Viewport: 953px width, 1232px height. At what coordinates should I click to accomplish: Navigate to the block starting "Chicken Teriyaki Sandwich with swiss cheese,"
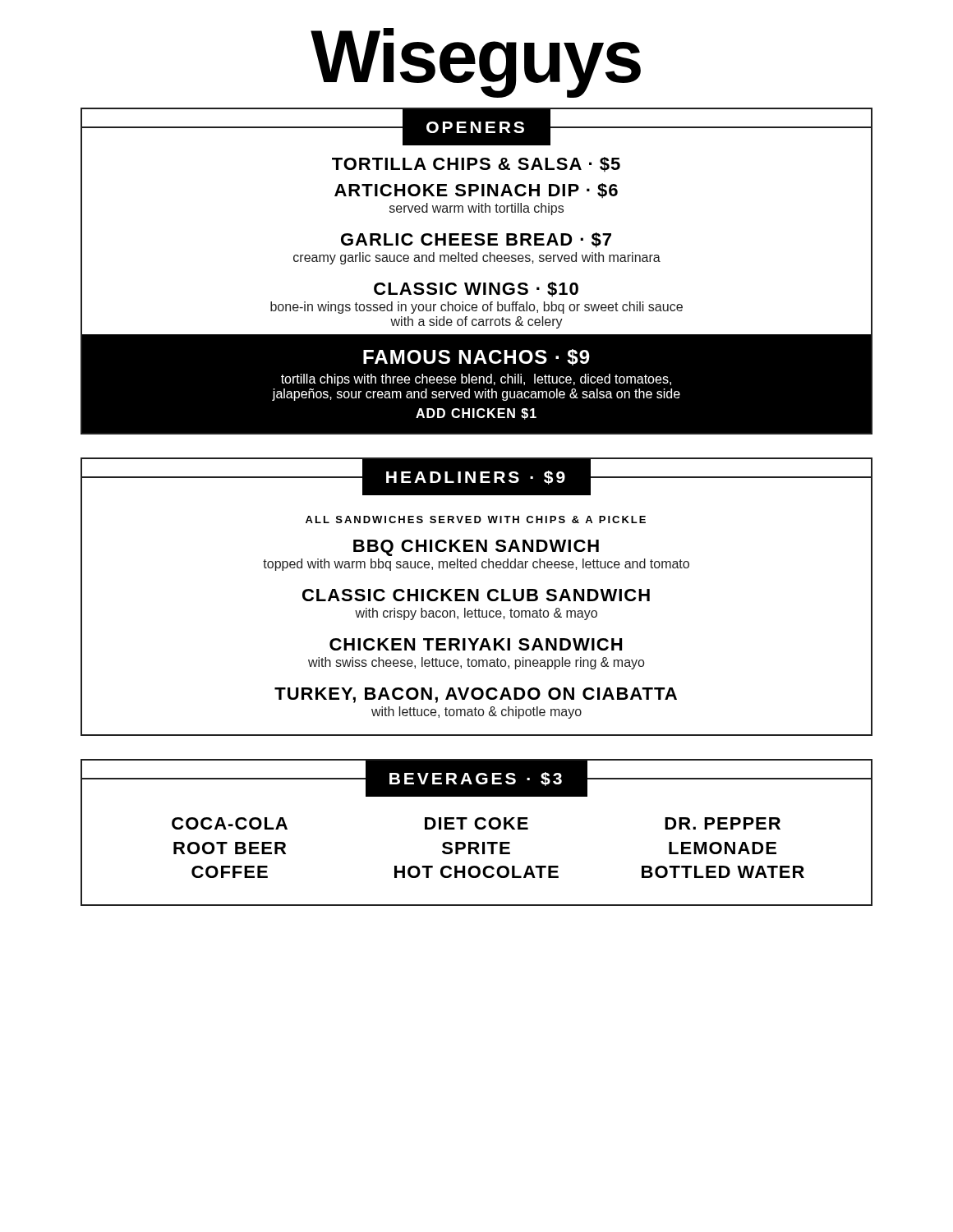click(476, 652)
